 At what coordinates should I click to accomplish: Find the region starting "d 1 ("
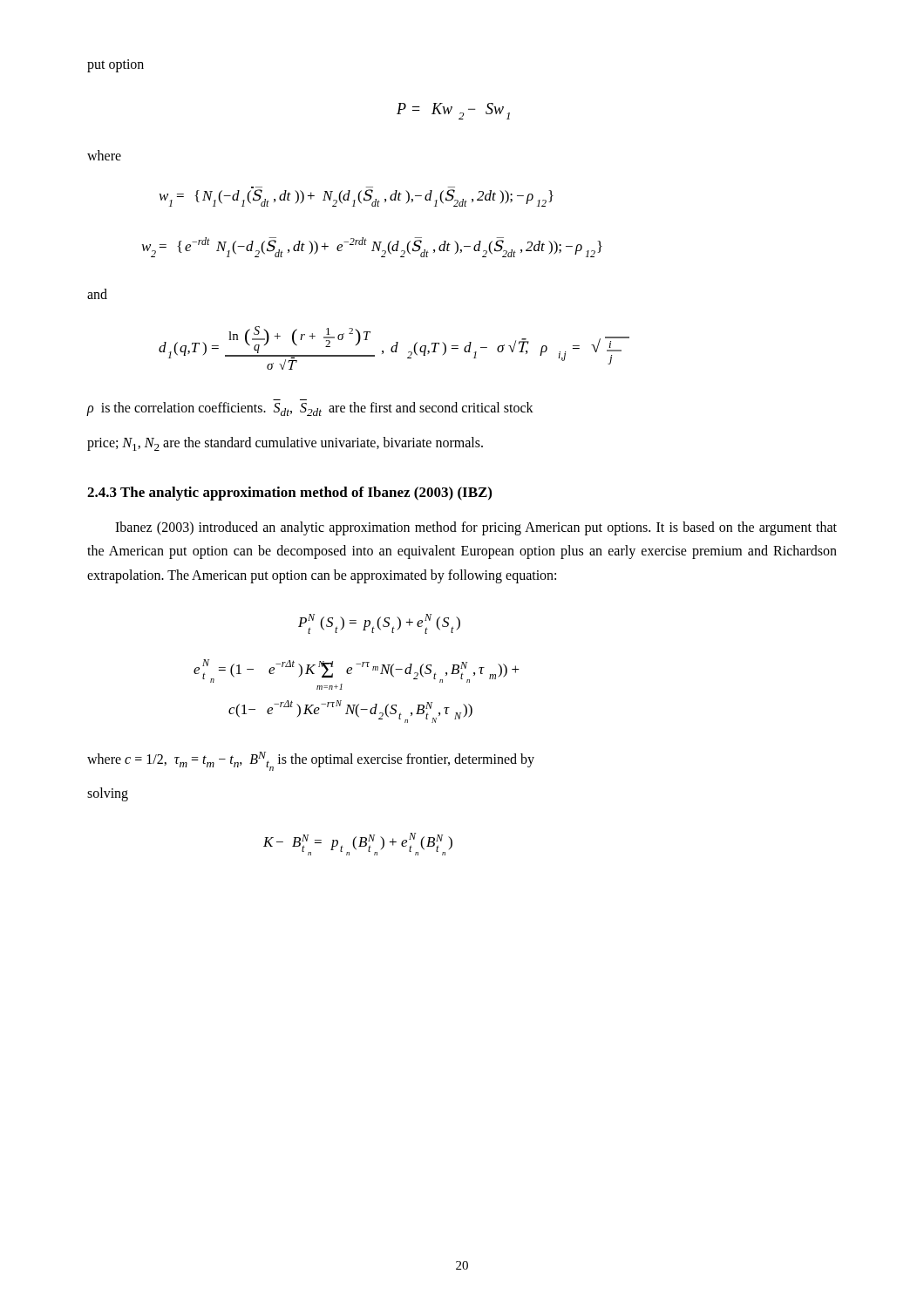(x=462, y=347)
